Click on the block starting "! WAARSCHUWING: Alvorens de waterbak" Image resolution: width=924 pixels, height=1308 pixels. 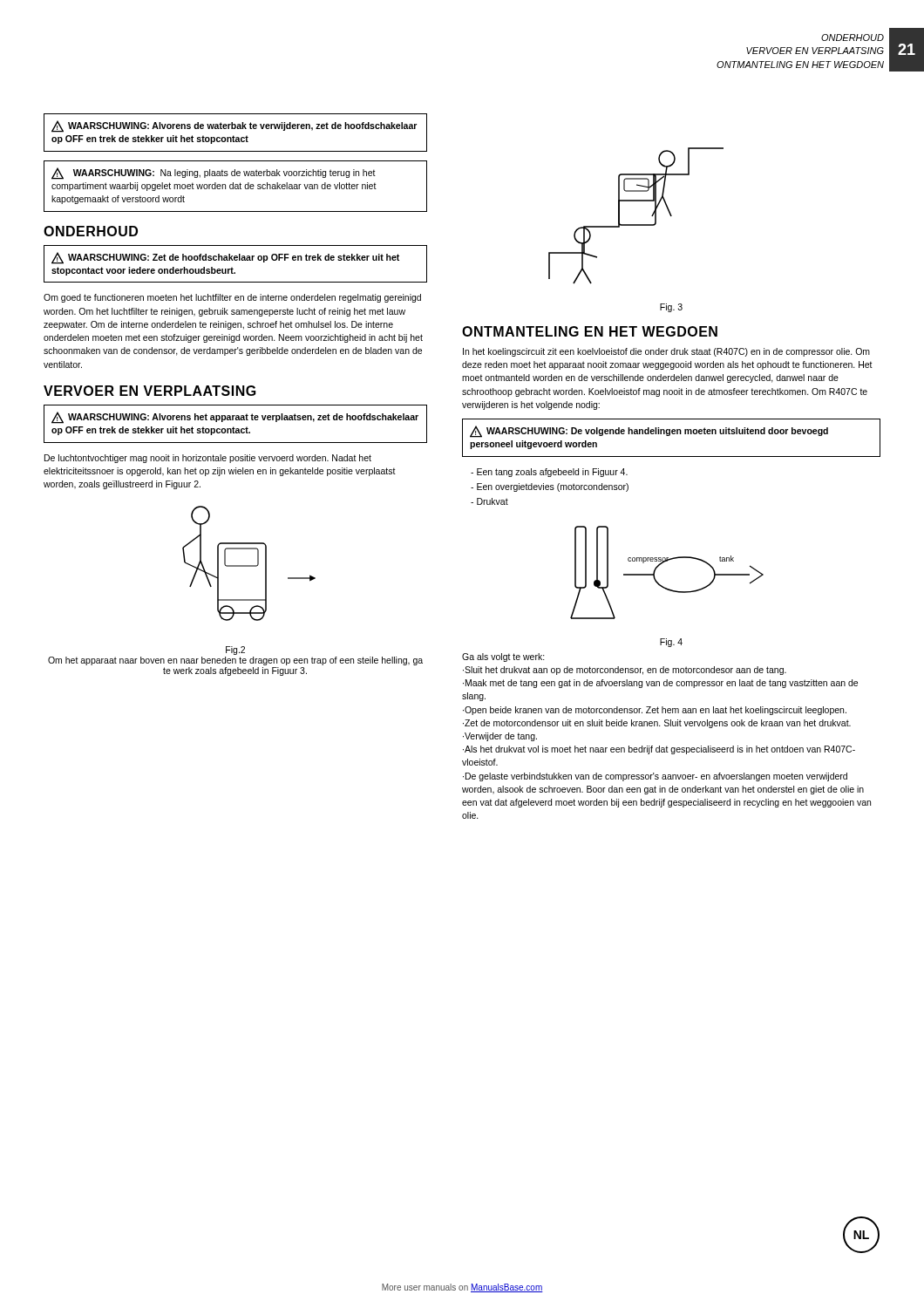coord(234,132)
